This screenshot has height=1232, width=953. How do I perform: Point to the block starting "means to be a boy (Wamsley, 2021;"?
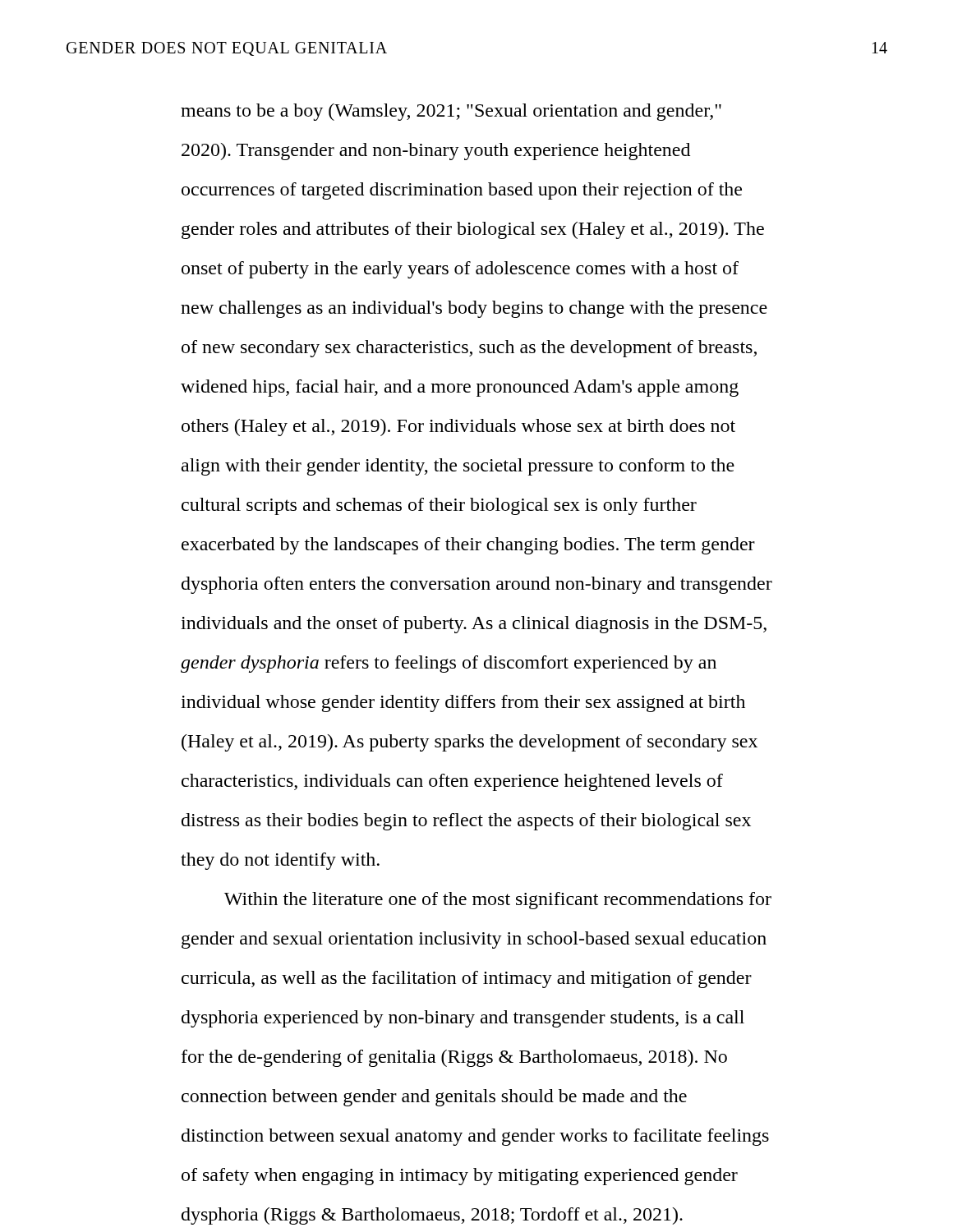click(x=451, y=112)
